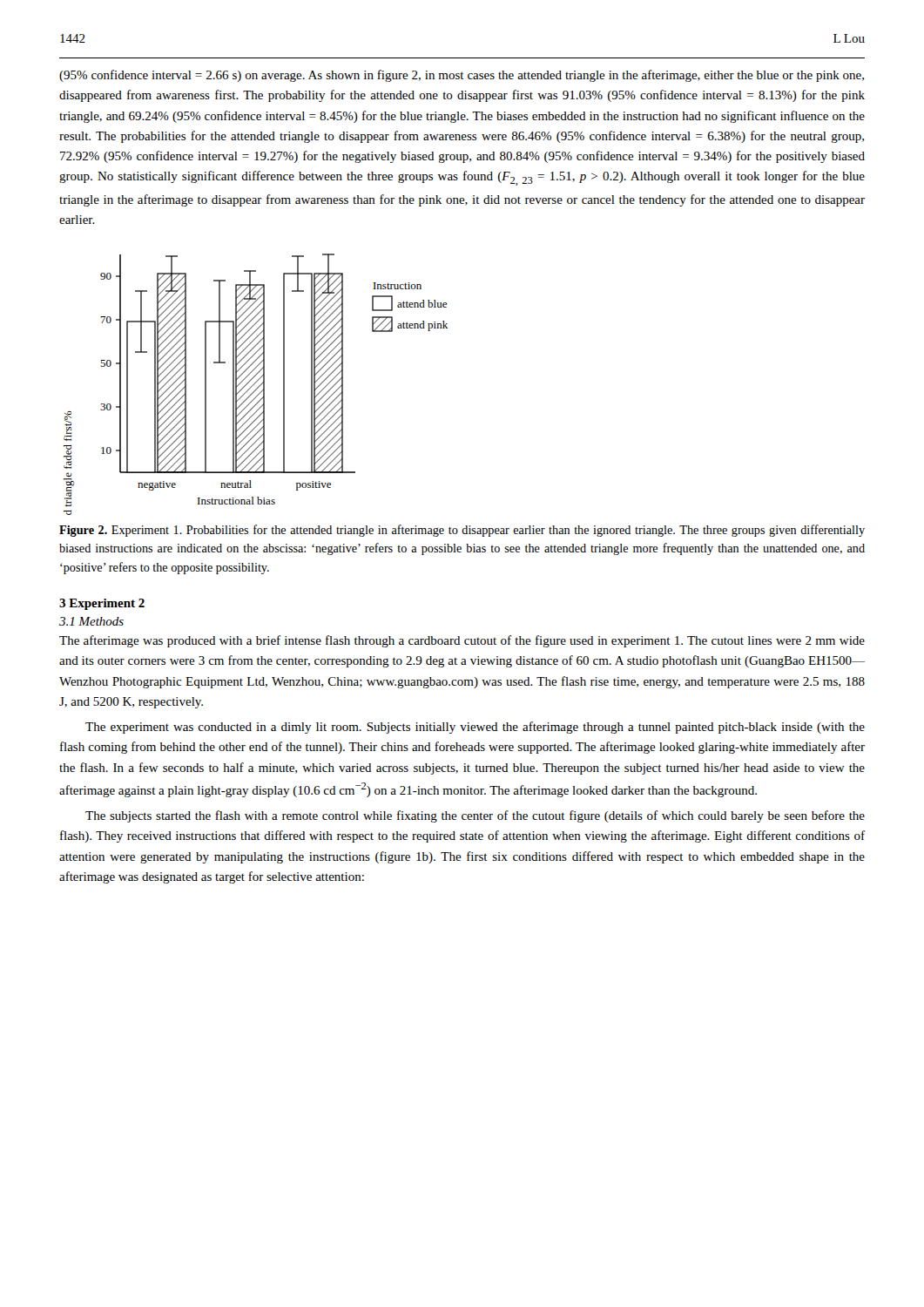Find the block on this page that starts "The subjects started the flash"

462,846
